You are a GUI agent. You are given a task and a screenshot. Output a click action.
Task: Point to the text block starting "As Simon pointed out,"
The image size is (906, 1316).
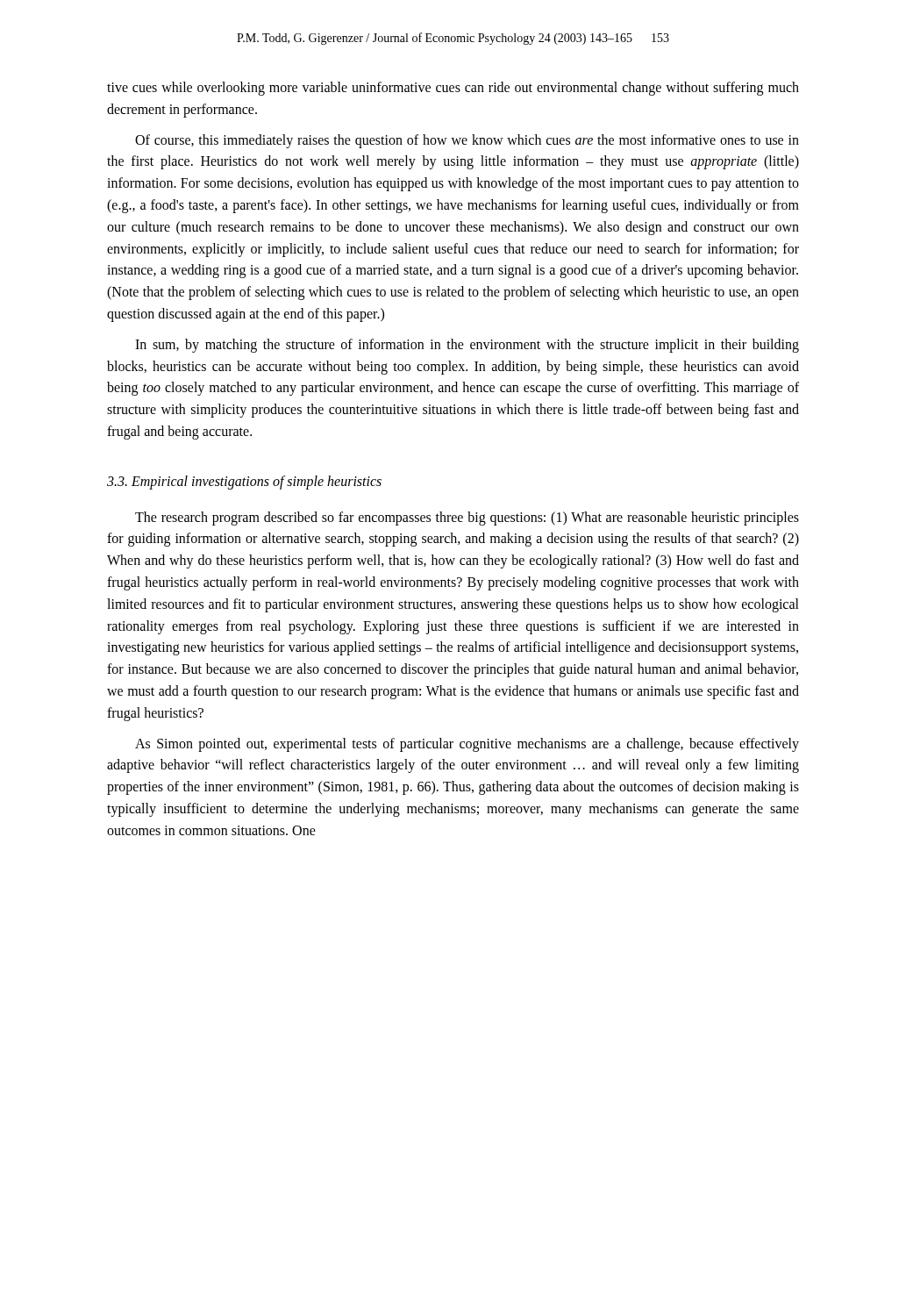453,787
